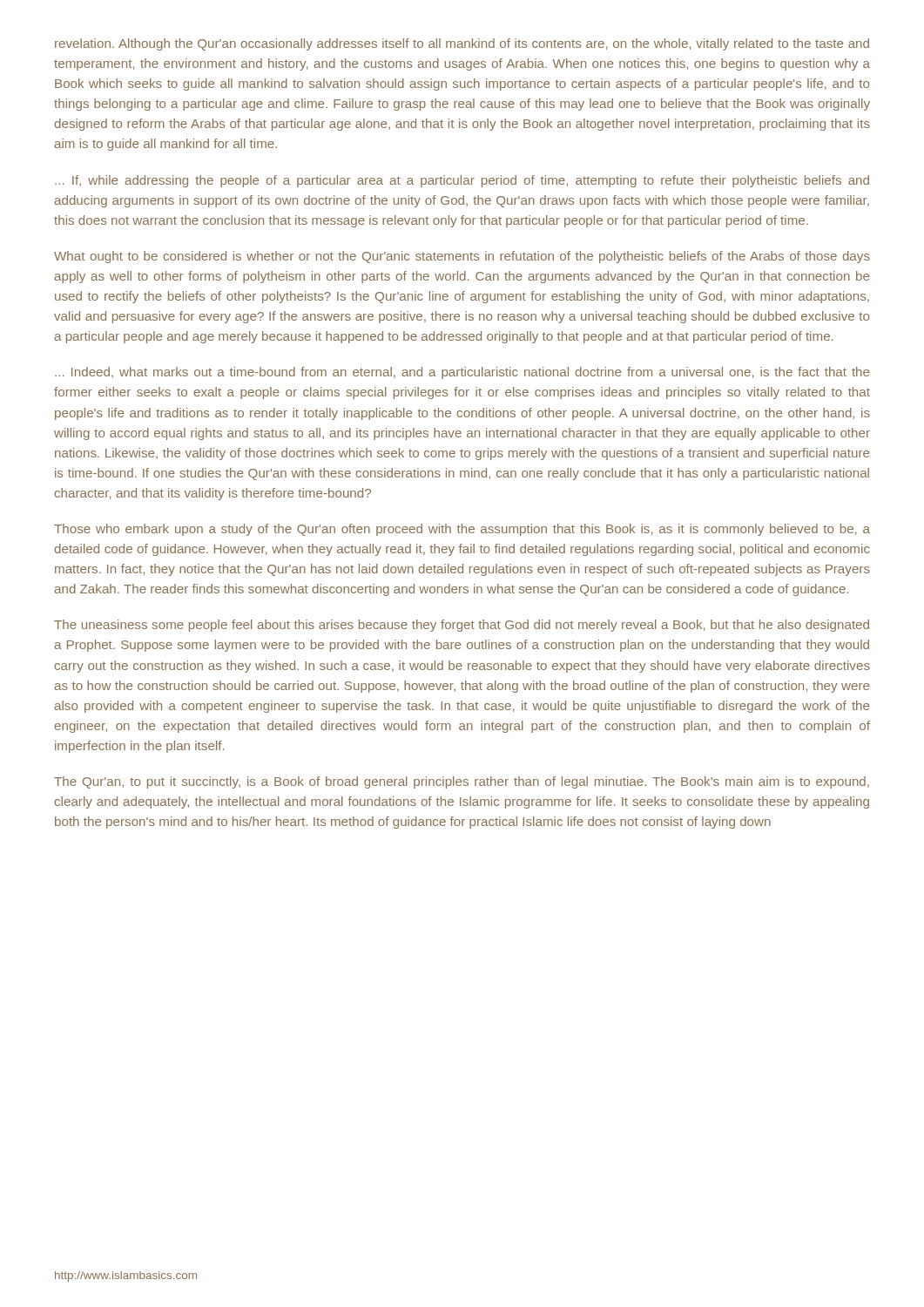Locate the block of text that opens with "Those who embark upon a study of"
924x1307 pixels.
[x=462, y=559]
